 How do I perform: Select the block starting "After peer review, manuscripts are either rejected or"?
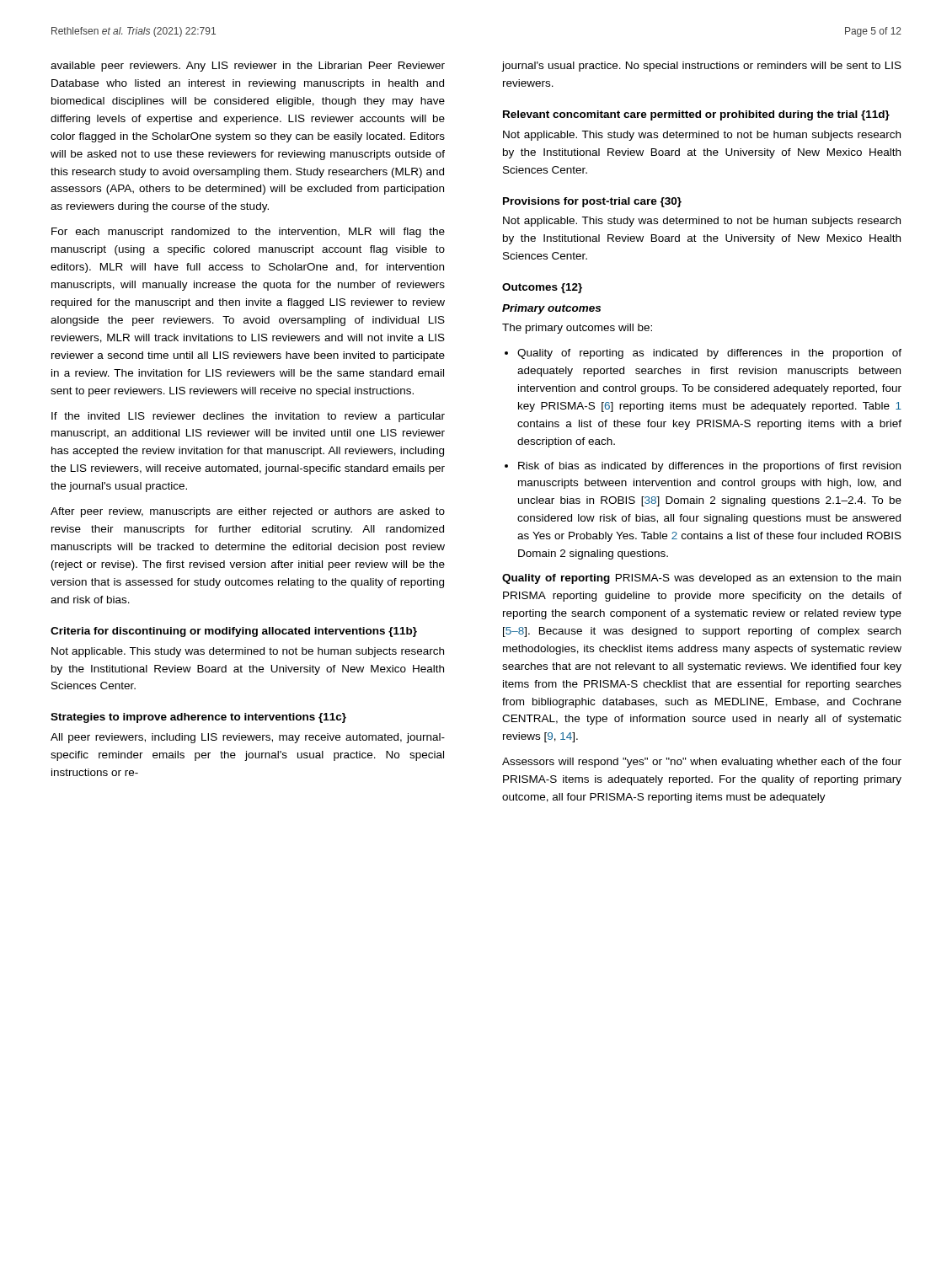(x=248, y=556)
